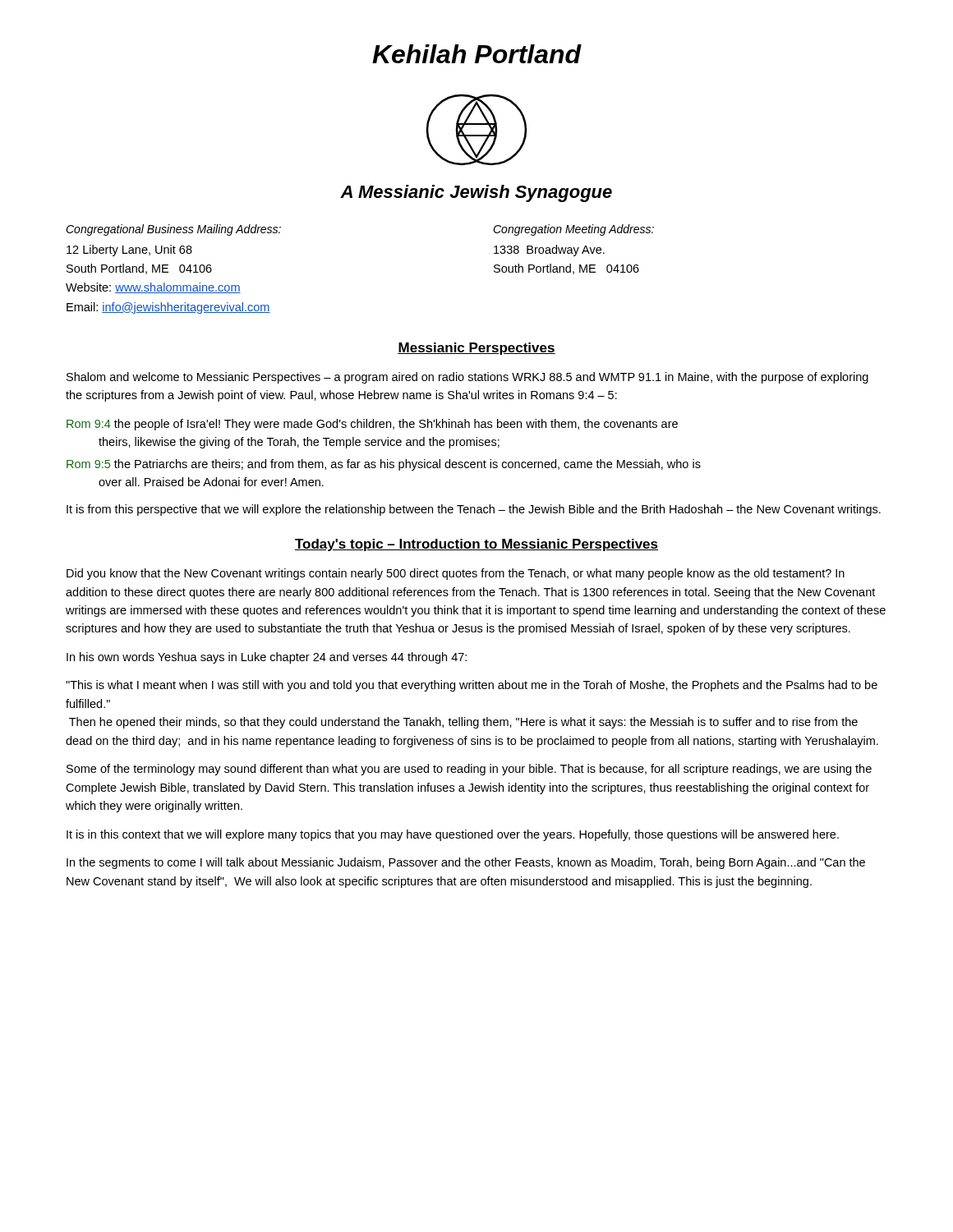Point to the element starting "It is from this perspective that"
Image resolution: width=953 pixels, height=1232 pixels.
(474, 509)
